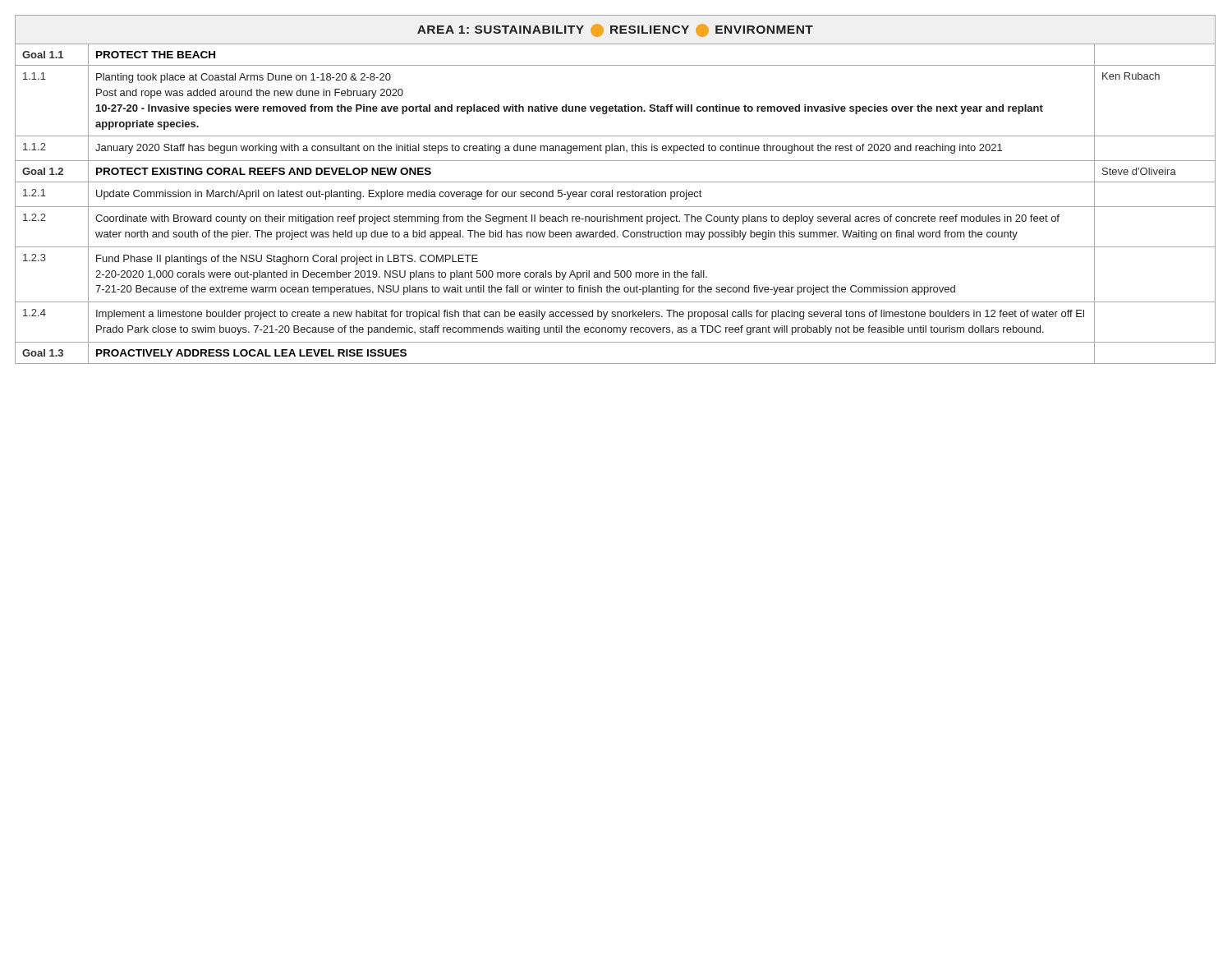Click on the text block containing "Coordinate with Broward"
Image resolution: width=1232 pixels, height=953 pixels.
click(x=577, y=226)
